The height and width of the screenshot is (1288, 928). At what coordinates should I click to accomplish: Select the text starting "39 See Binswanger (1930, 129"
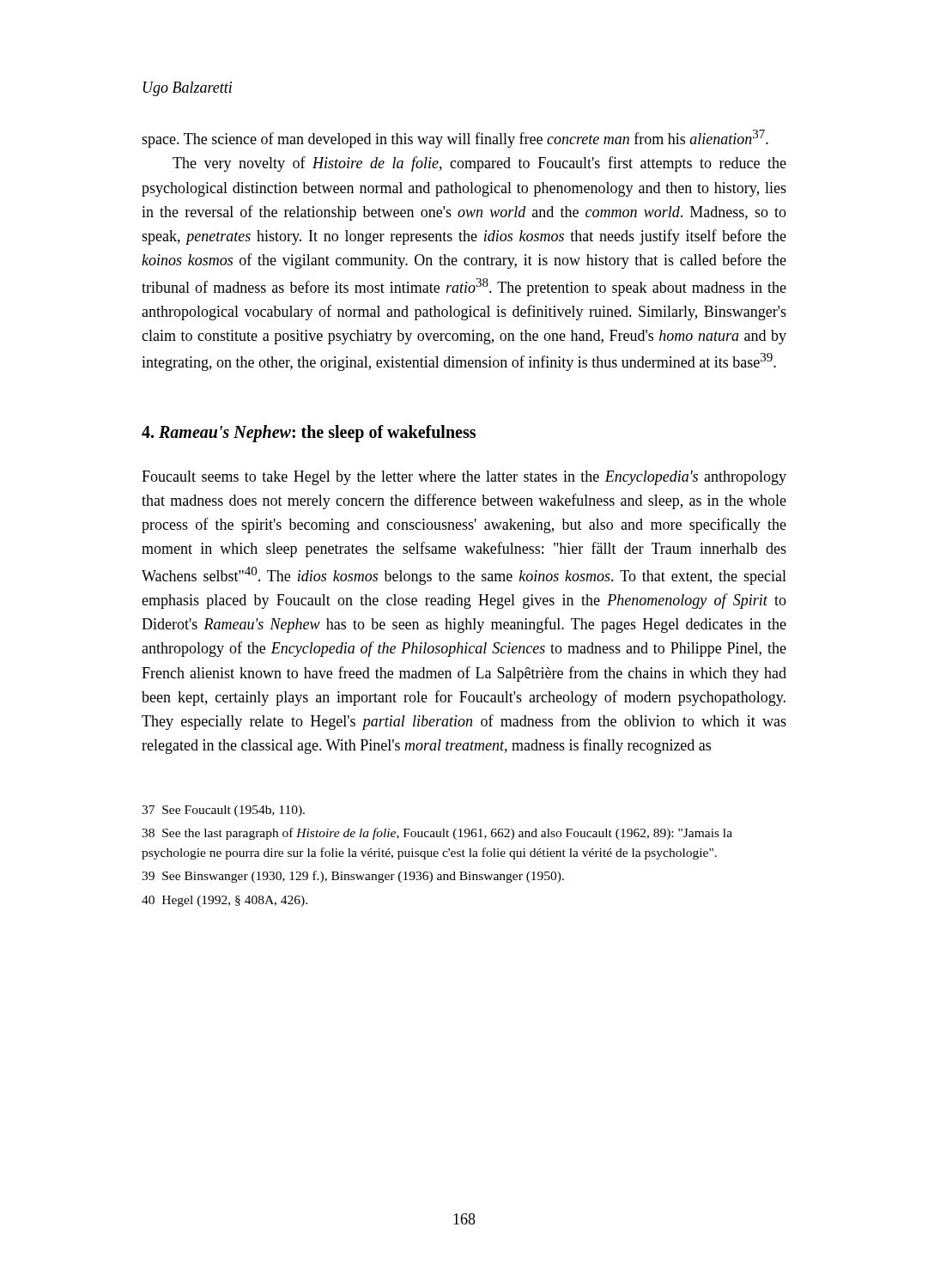353,876
